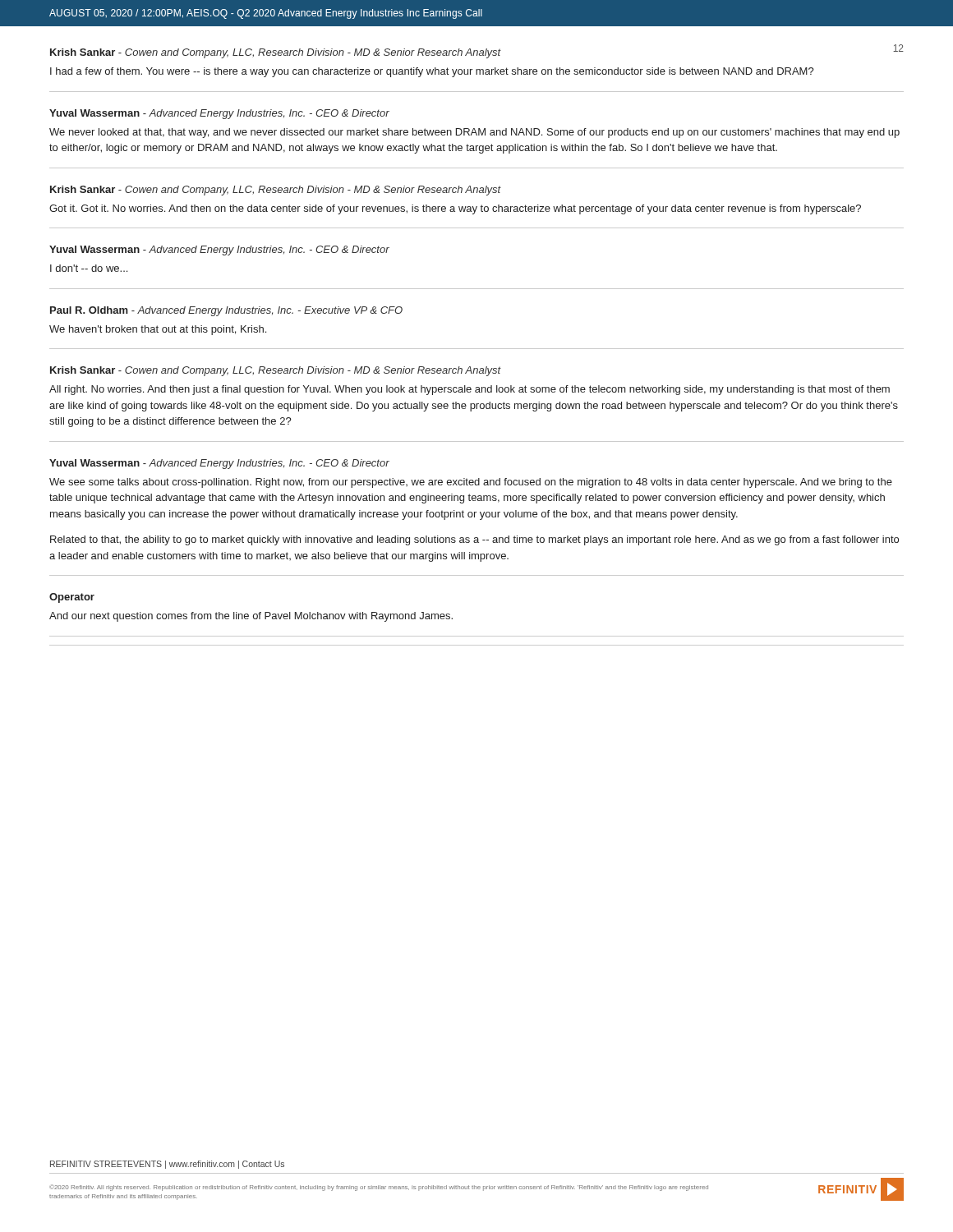Point to the passage starting "We haven't broken that out at this point,"
The height and width of the screenshot is (1232, 953).
click(x=158, y=329)
